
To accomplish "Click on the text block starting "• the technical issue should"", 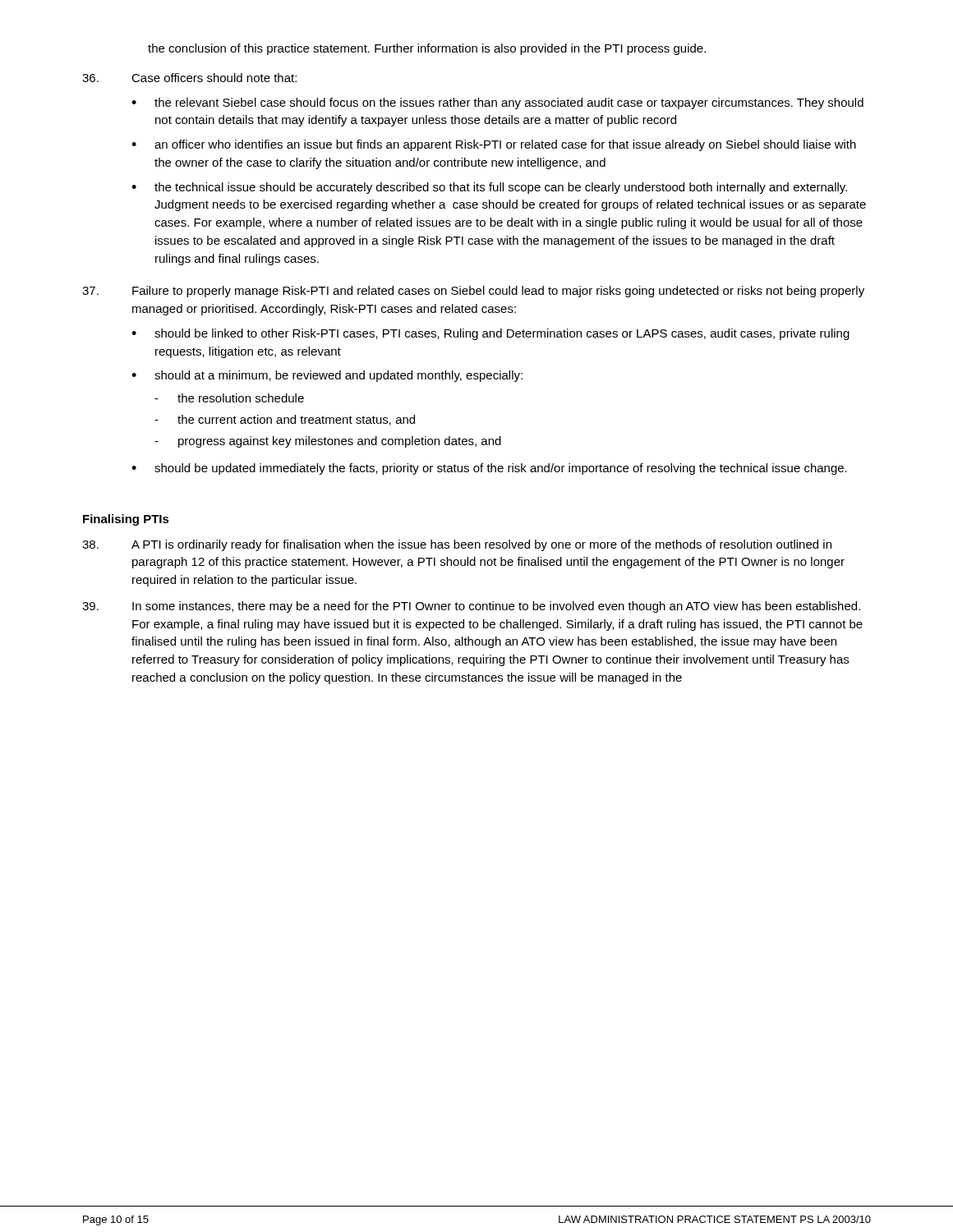I will [501, 222].
